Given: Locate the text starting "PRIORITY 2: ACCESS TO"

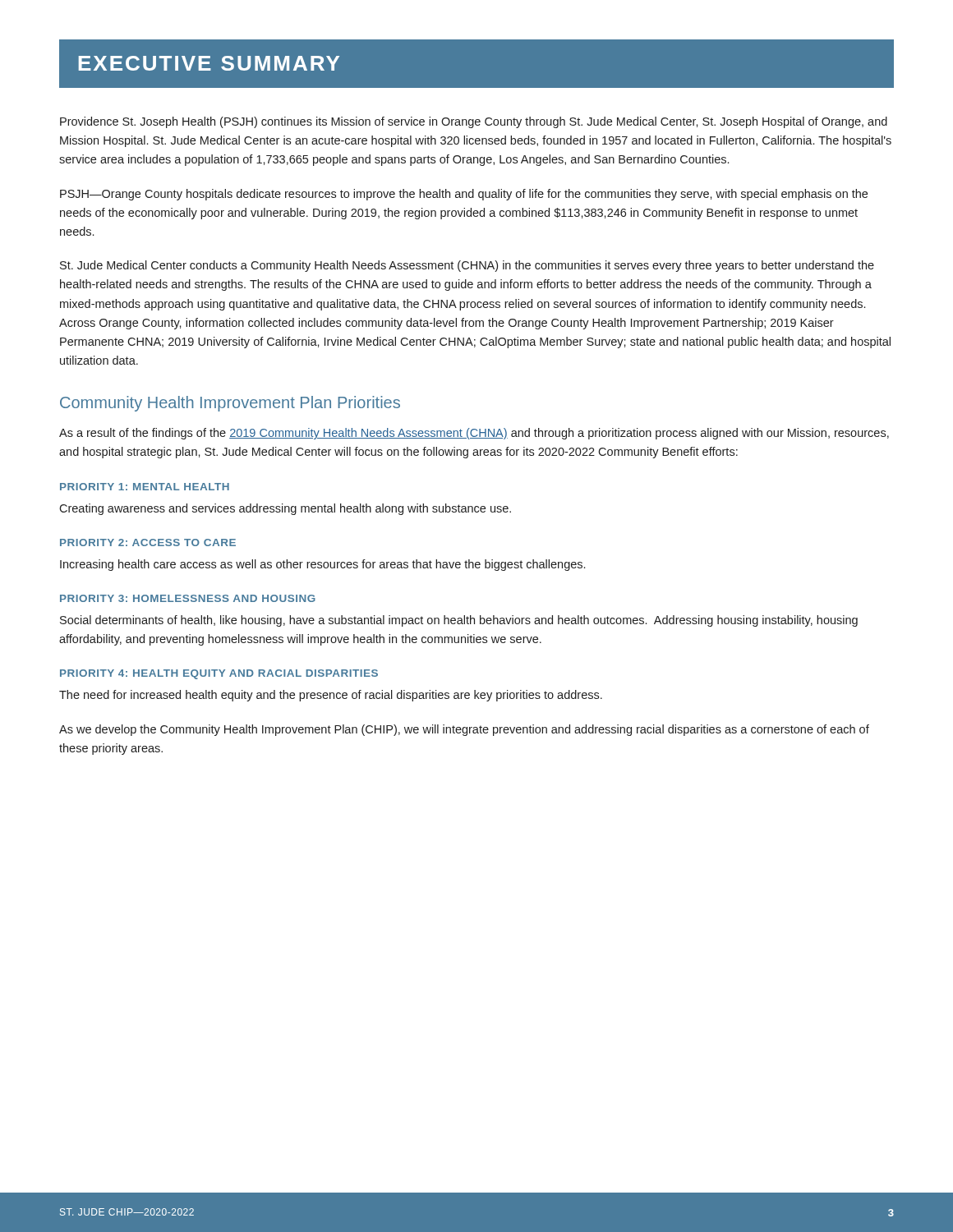Looking at the screenshot, I should pos(148,542).
